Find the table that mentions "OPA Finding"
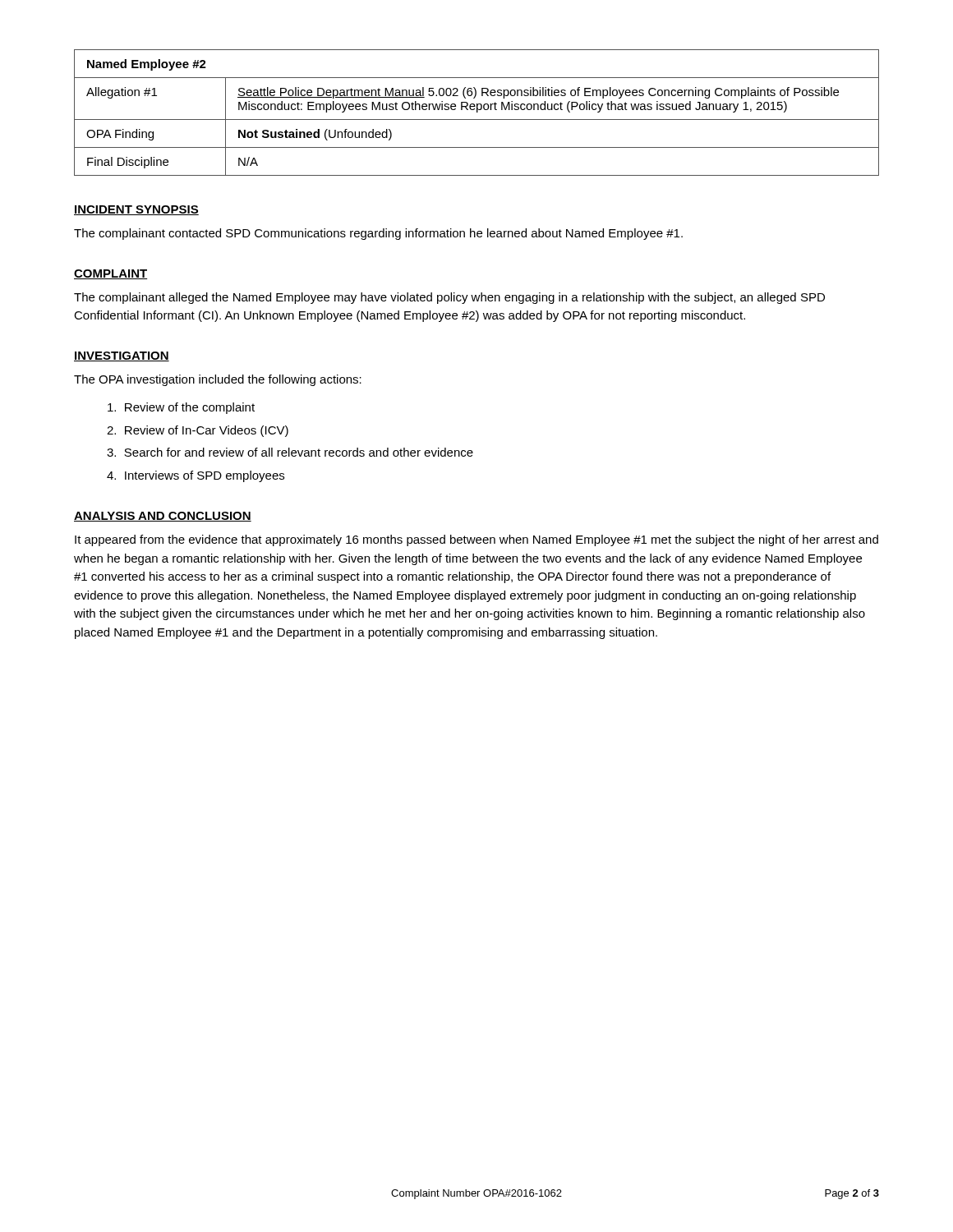This screenshot has height=1232, width=953. coord(476,113)
